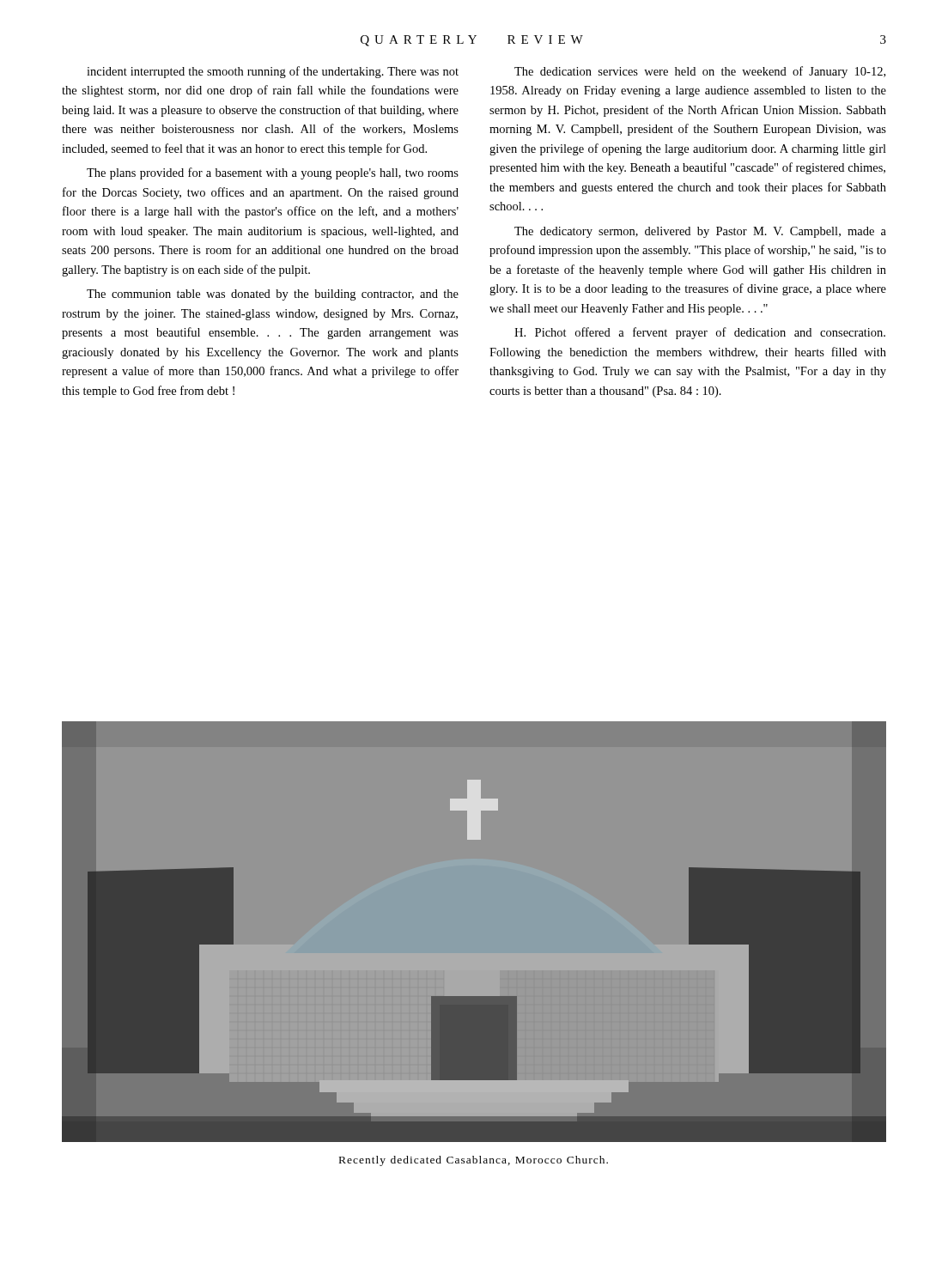Locate the block of text that opens with "The dedication services were held on the"
Screen dimensions: 1288x948
(x=688, y=231)
